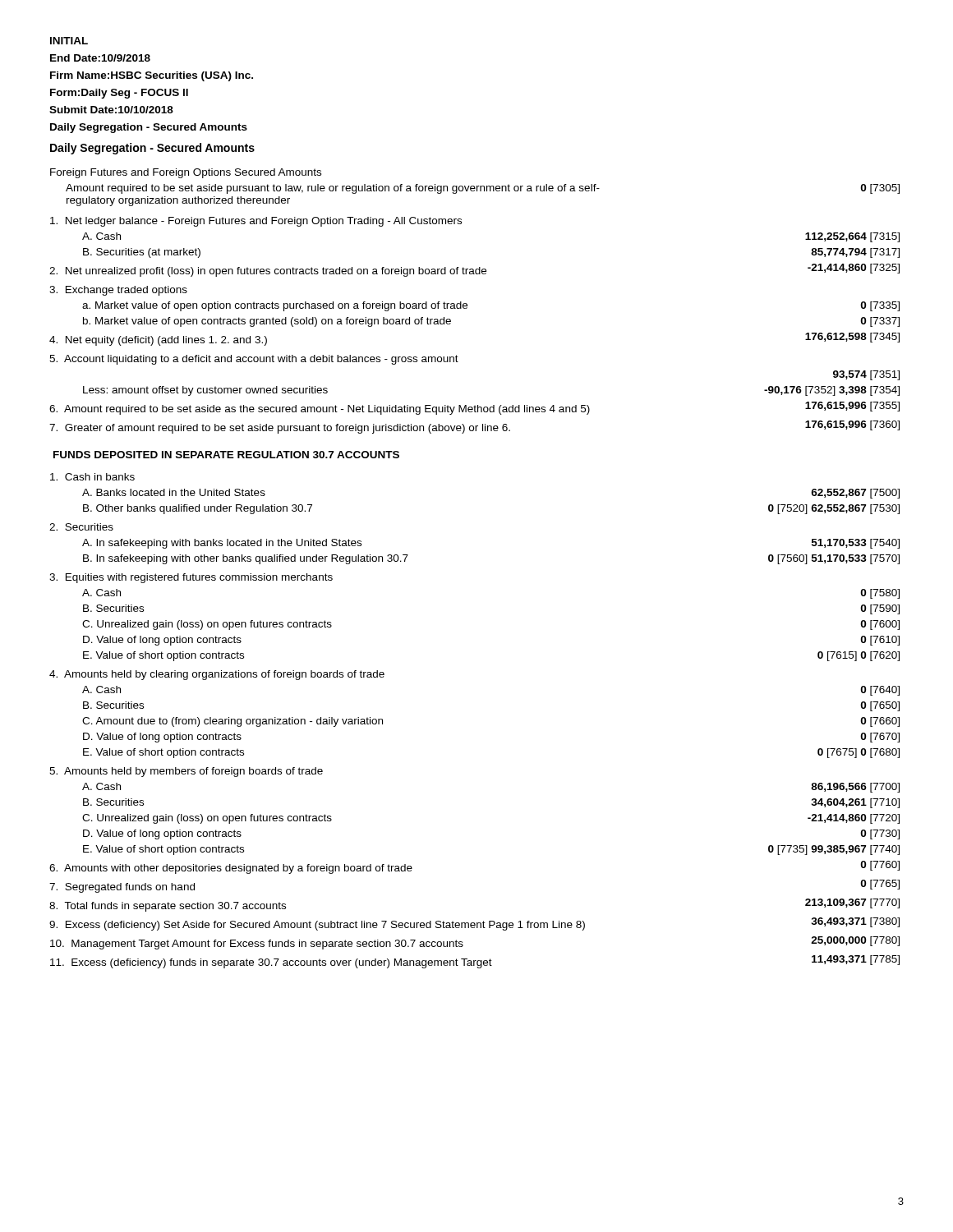Locate the section header that opens with "FUNDS DEPOSITED IN SEPARATE REGULATION"
Screen dimensions: 1232x953
pos(226,454)
